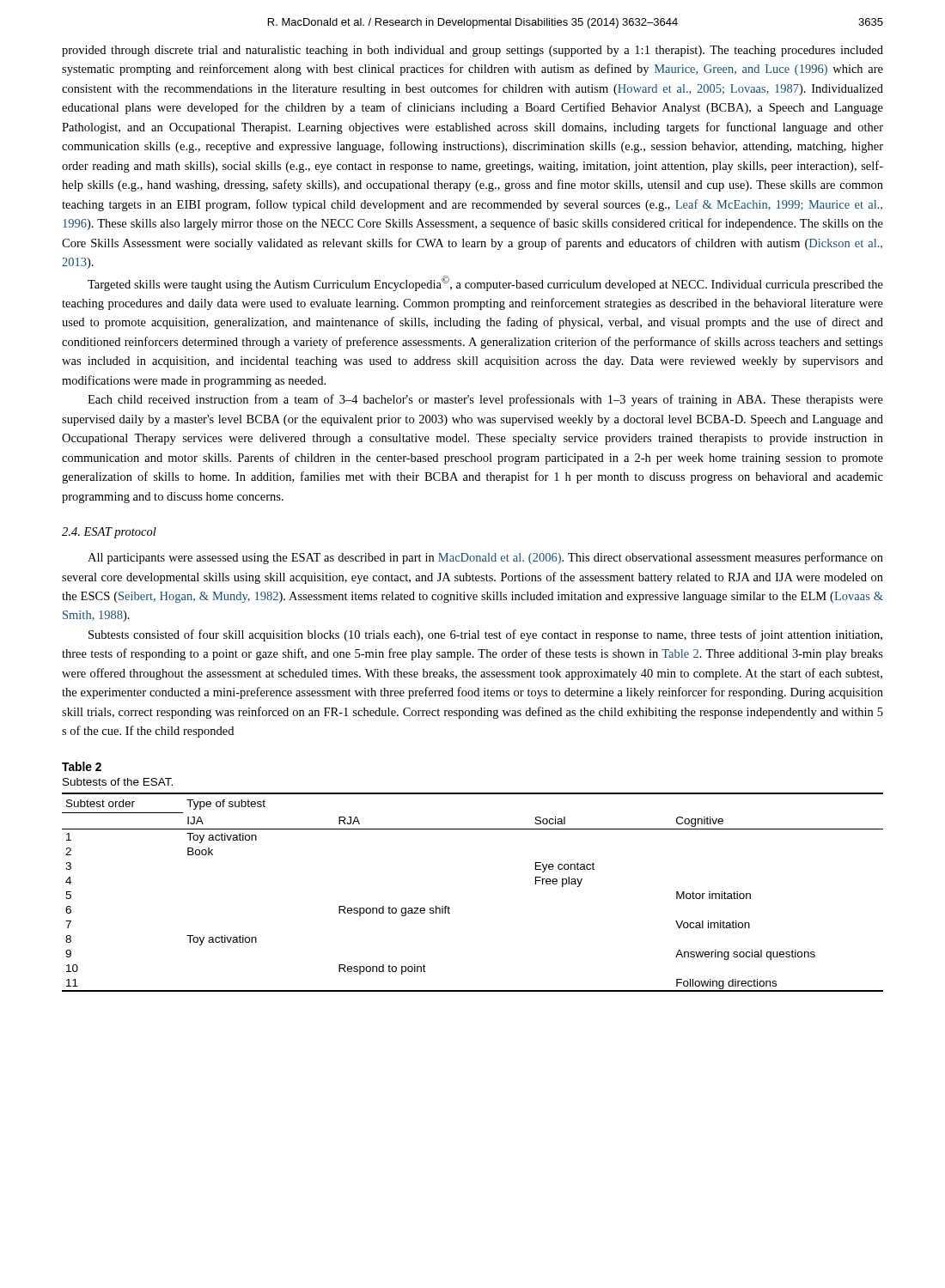Viewport: 945px width, 1288px height.
Task: Locate the block of text that opens with "All participants were assessed using"
Action: coord(472,586)
